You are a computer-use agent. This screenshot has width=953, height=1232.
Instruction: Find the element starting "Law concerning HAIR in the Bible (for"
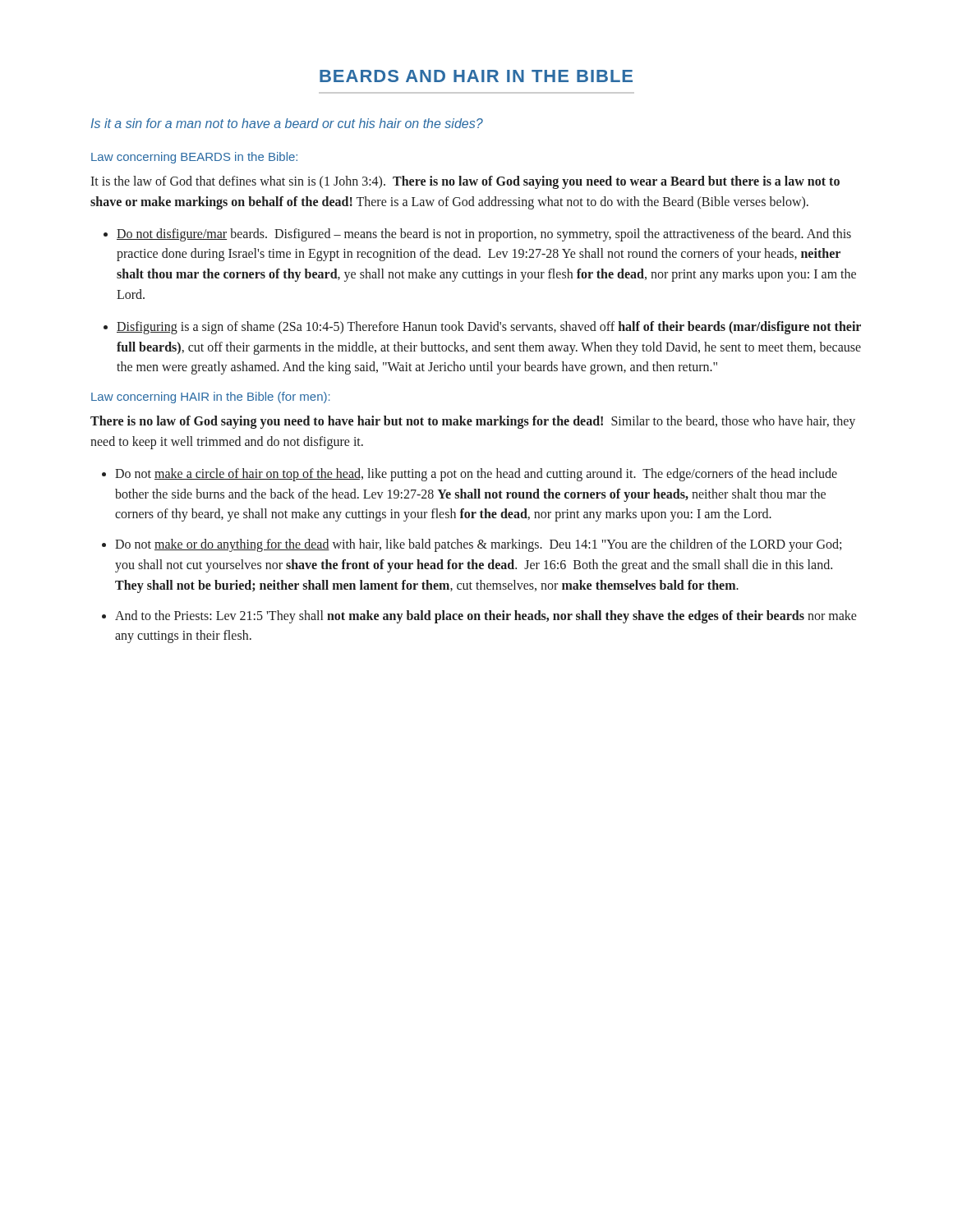[x=211, y=396]
